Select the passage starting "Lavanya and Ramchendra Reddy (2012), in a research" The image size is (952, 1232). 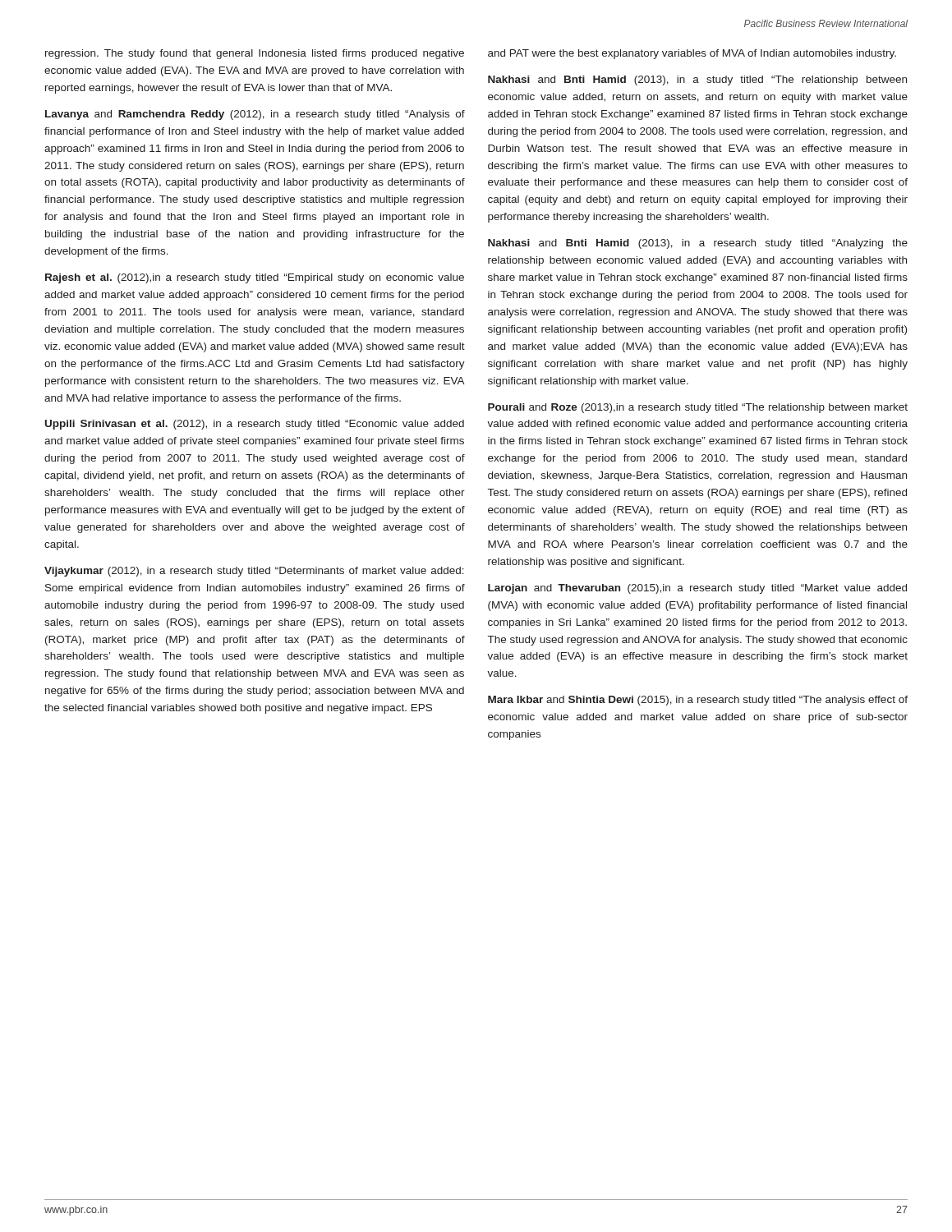pos(254,182)
